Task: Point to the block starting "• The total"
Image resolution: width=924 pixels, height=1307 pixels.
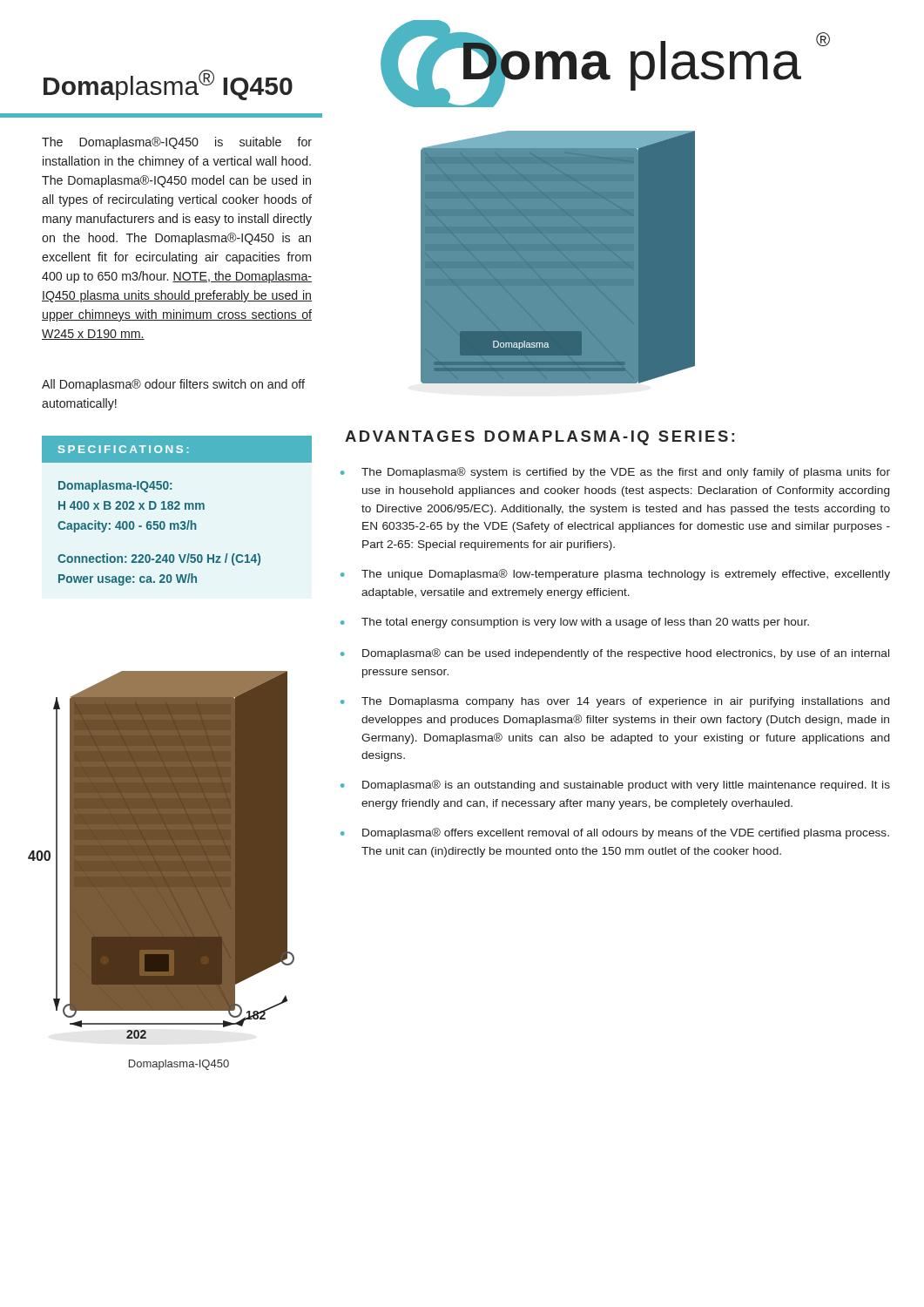Action: coord(615,623)
